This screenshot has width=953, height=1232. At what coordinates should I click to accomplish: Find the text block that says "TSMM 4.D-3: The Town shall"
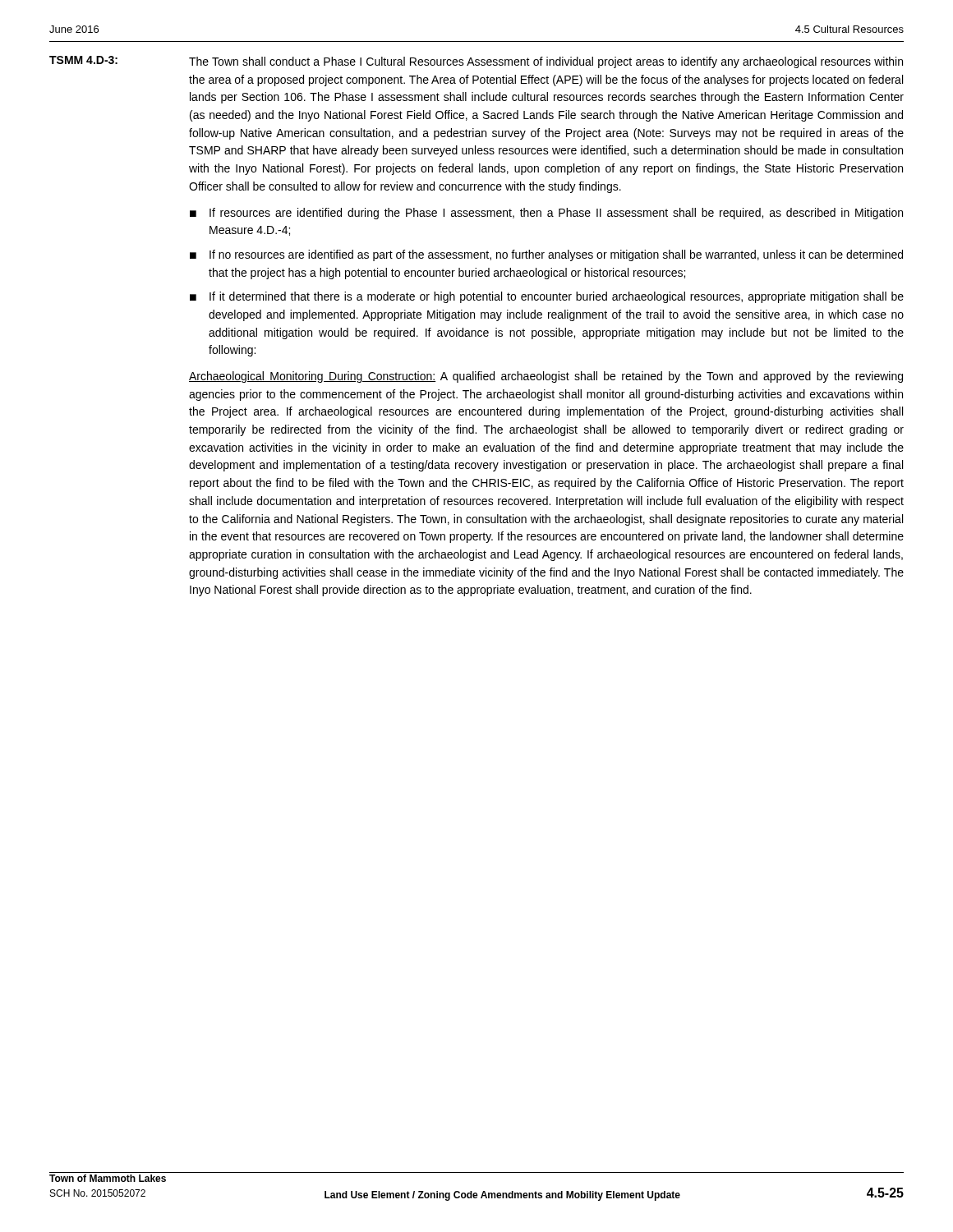[476, 326]
